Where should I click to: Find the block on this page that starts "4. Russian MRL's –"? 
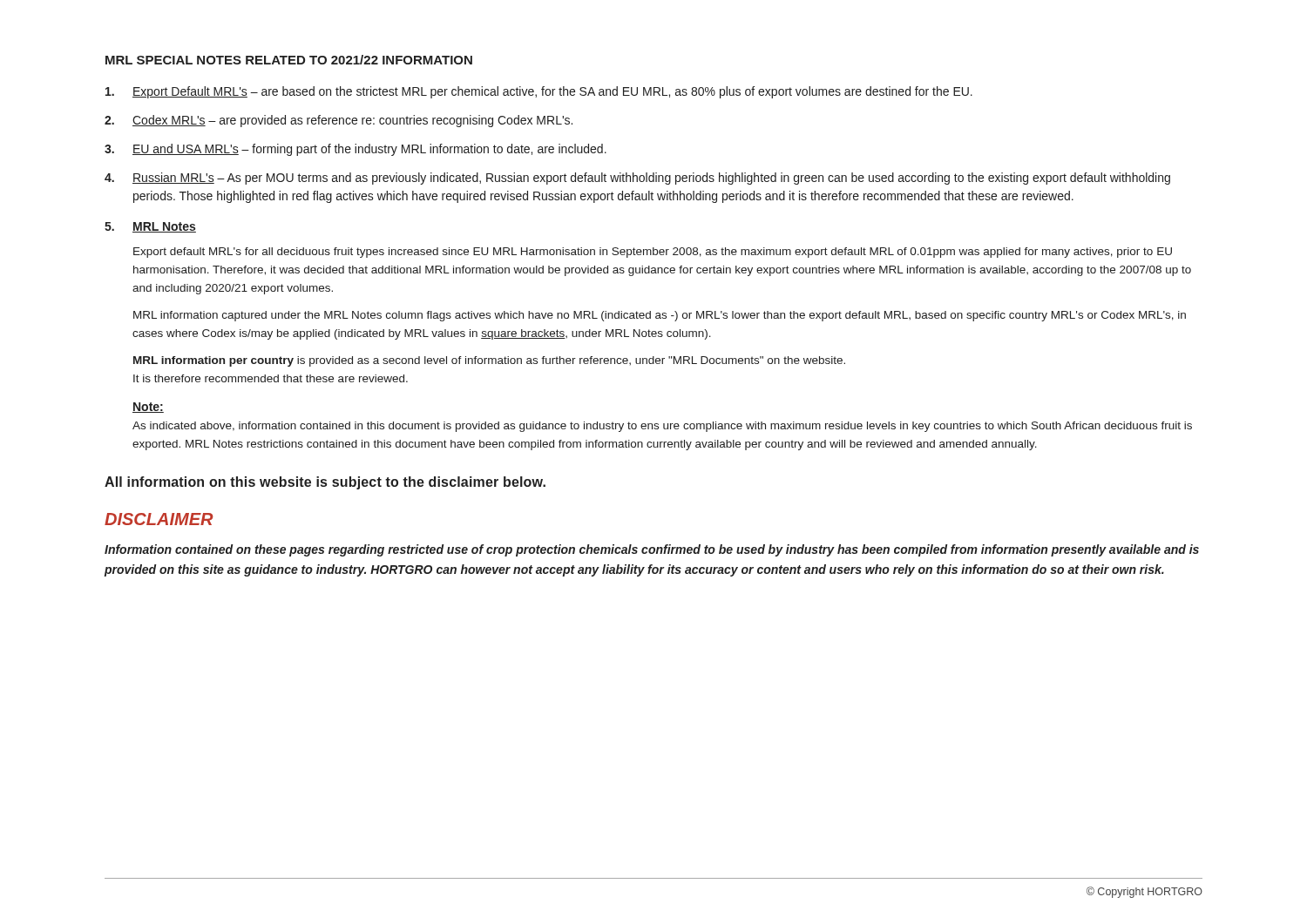point(654,187)
